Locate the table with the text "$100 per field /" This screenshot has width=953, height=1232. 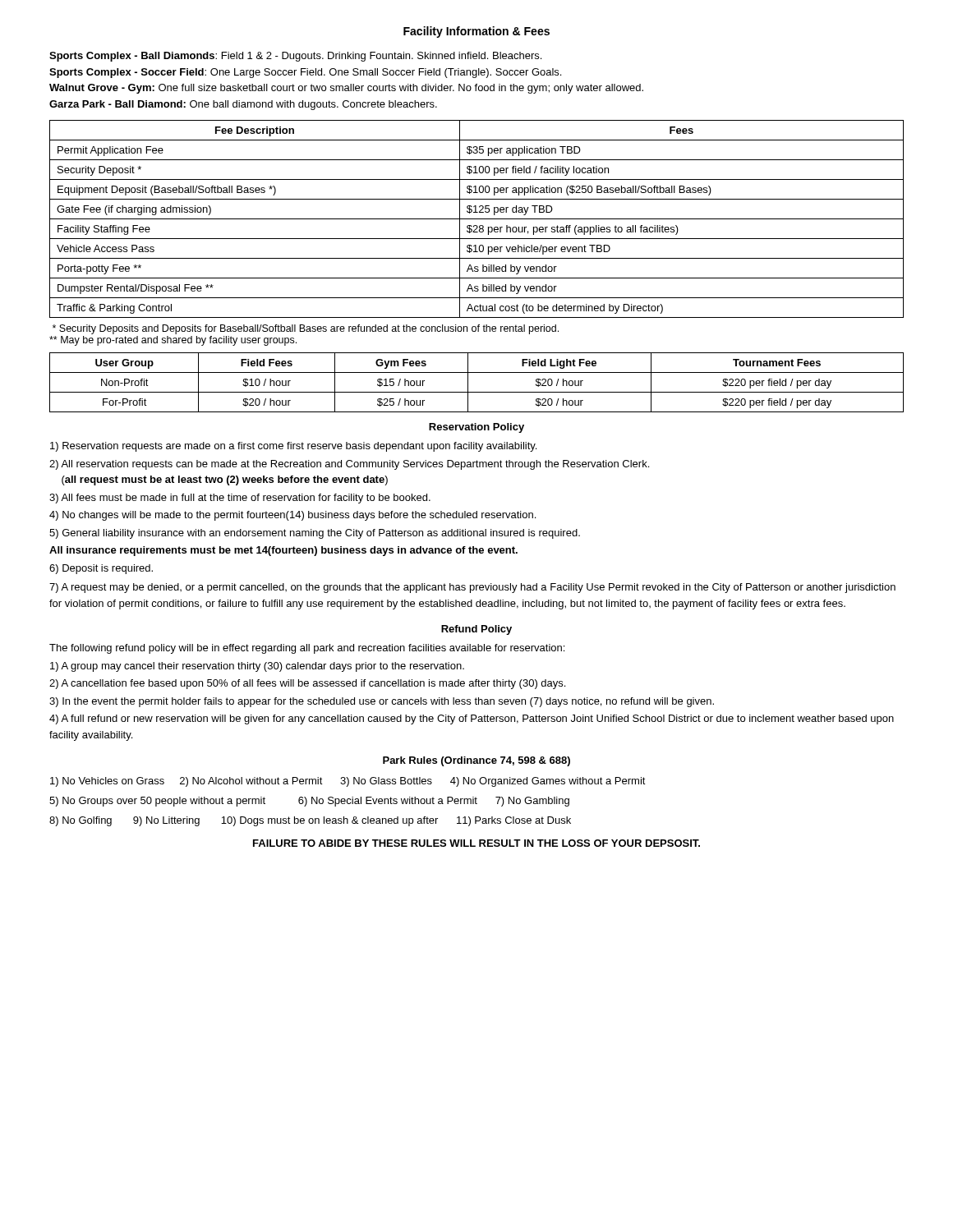[x=476, y=219]
